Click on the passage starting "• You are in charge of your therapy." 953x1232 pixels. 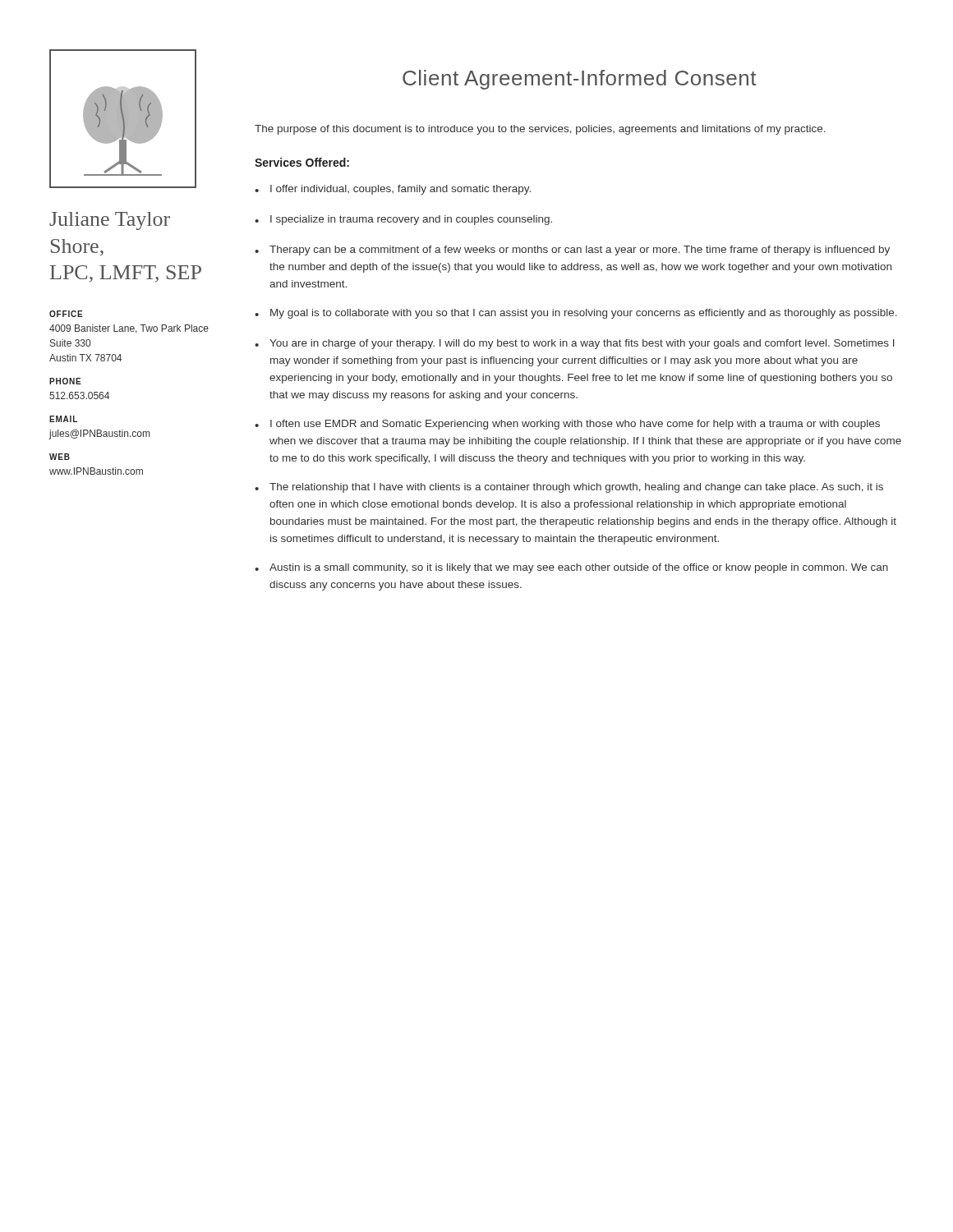pos(579,370)
